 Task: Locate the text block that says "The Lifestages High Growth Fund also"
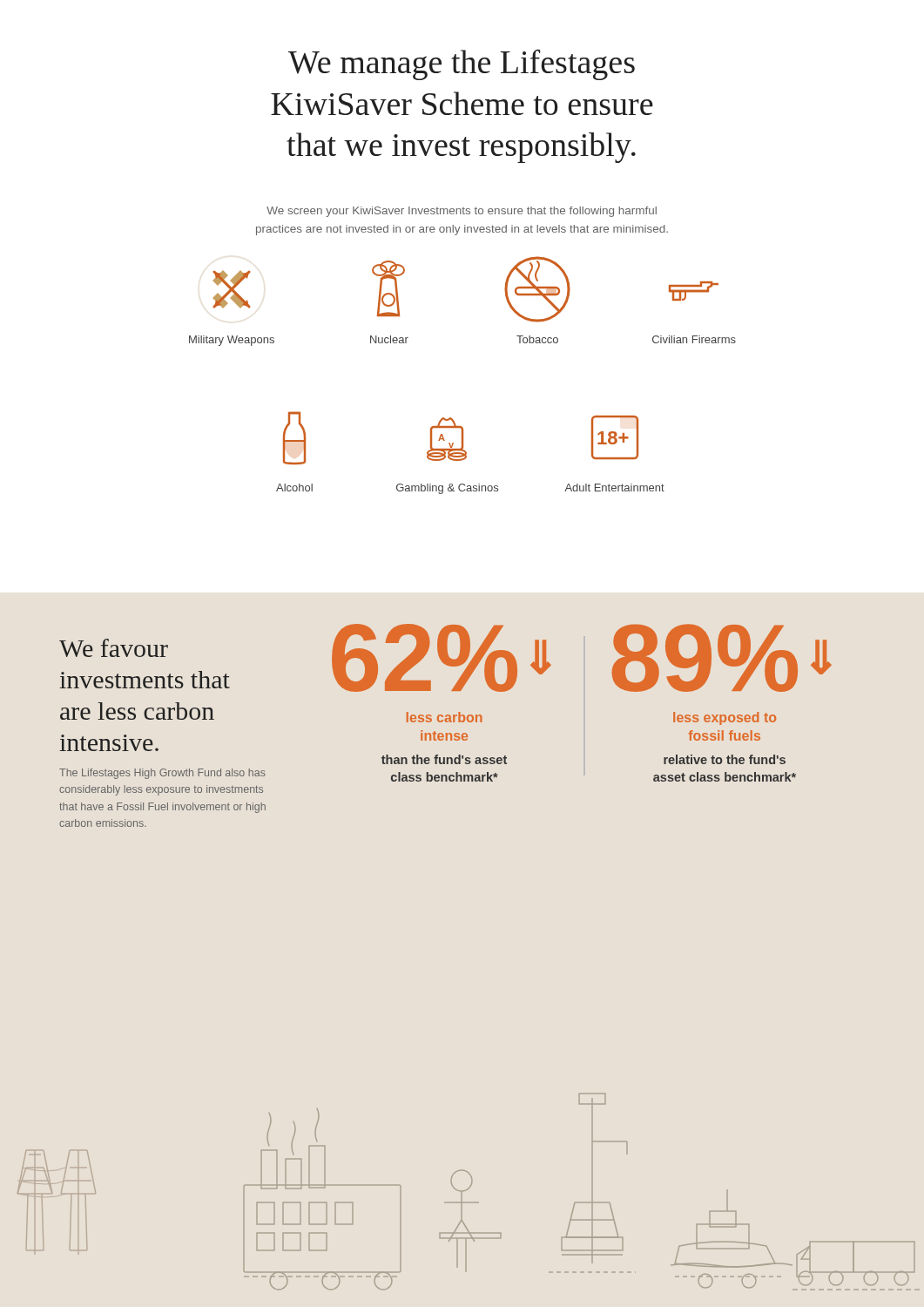click(x=163, y=798)
